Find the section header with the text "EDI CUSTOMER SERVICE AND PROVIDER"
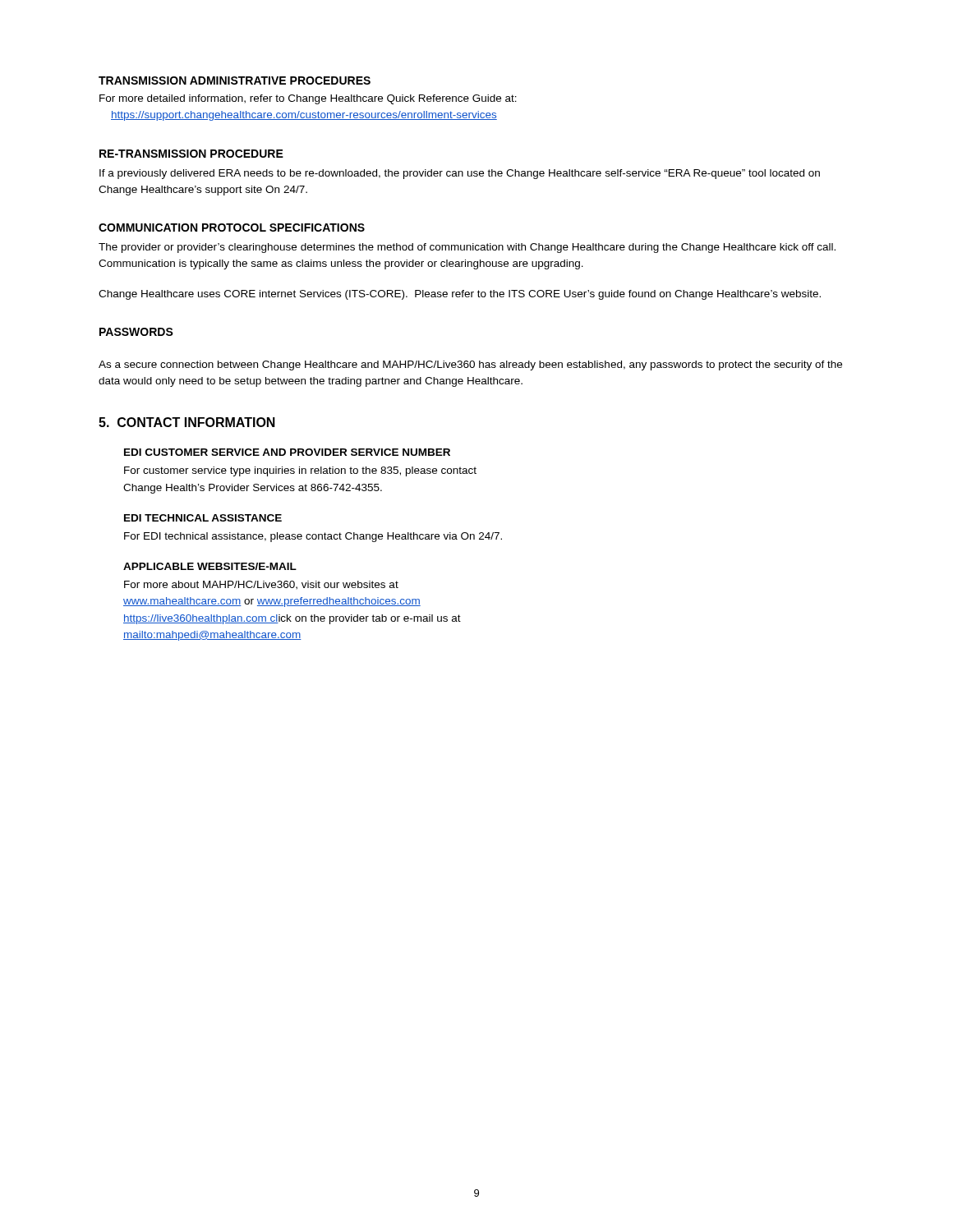 point(287,452)
